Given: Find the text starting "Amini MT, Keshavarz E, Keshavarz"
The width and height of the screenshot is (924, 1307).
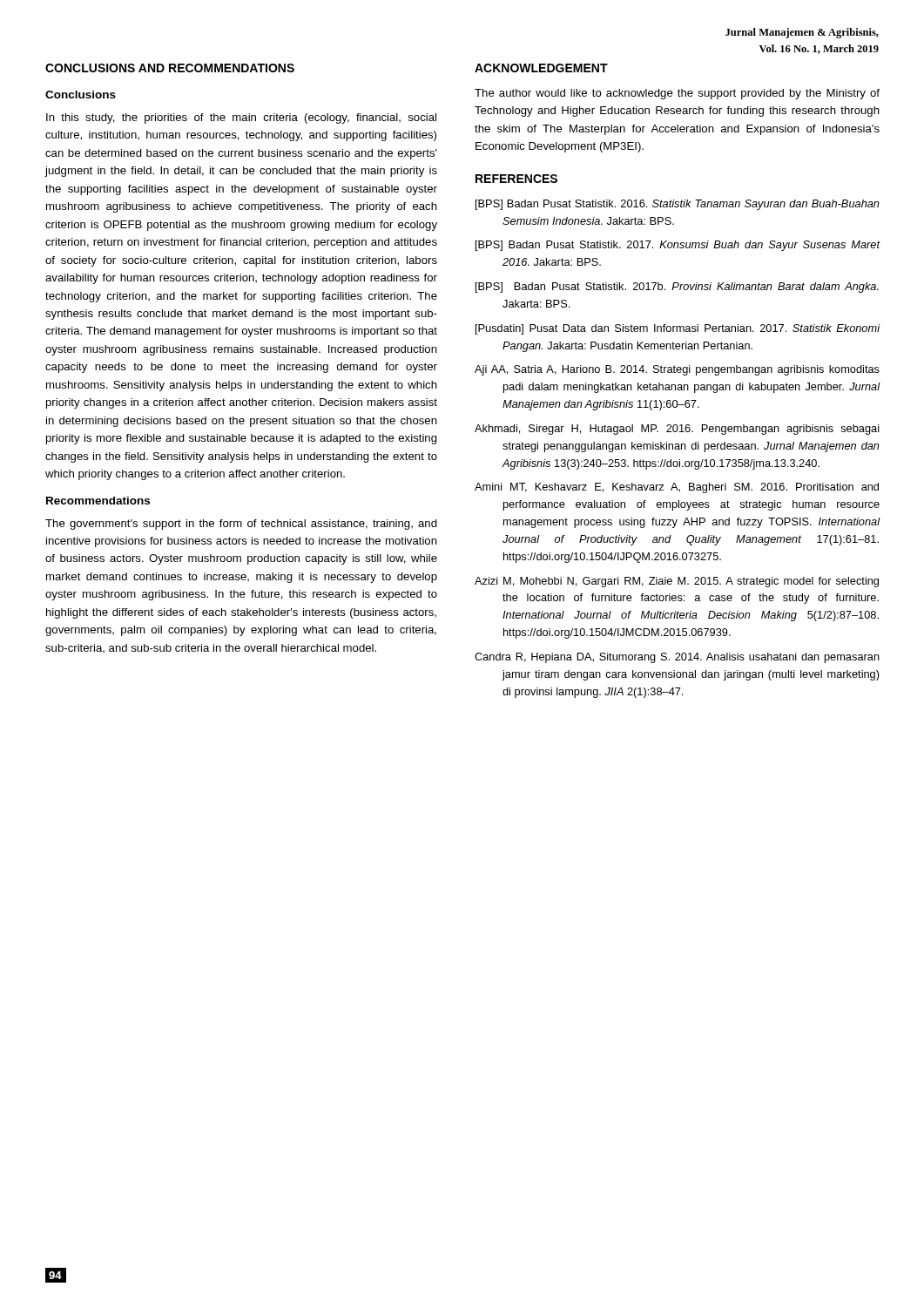Looking at the screenshot, I should [677, 522].
